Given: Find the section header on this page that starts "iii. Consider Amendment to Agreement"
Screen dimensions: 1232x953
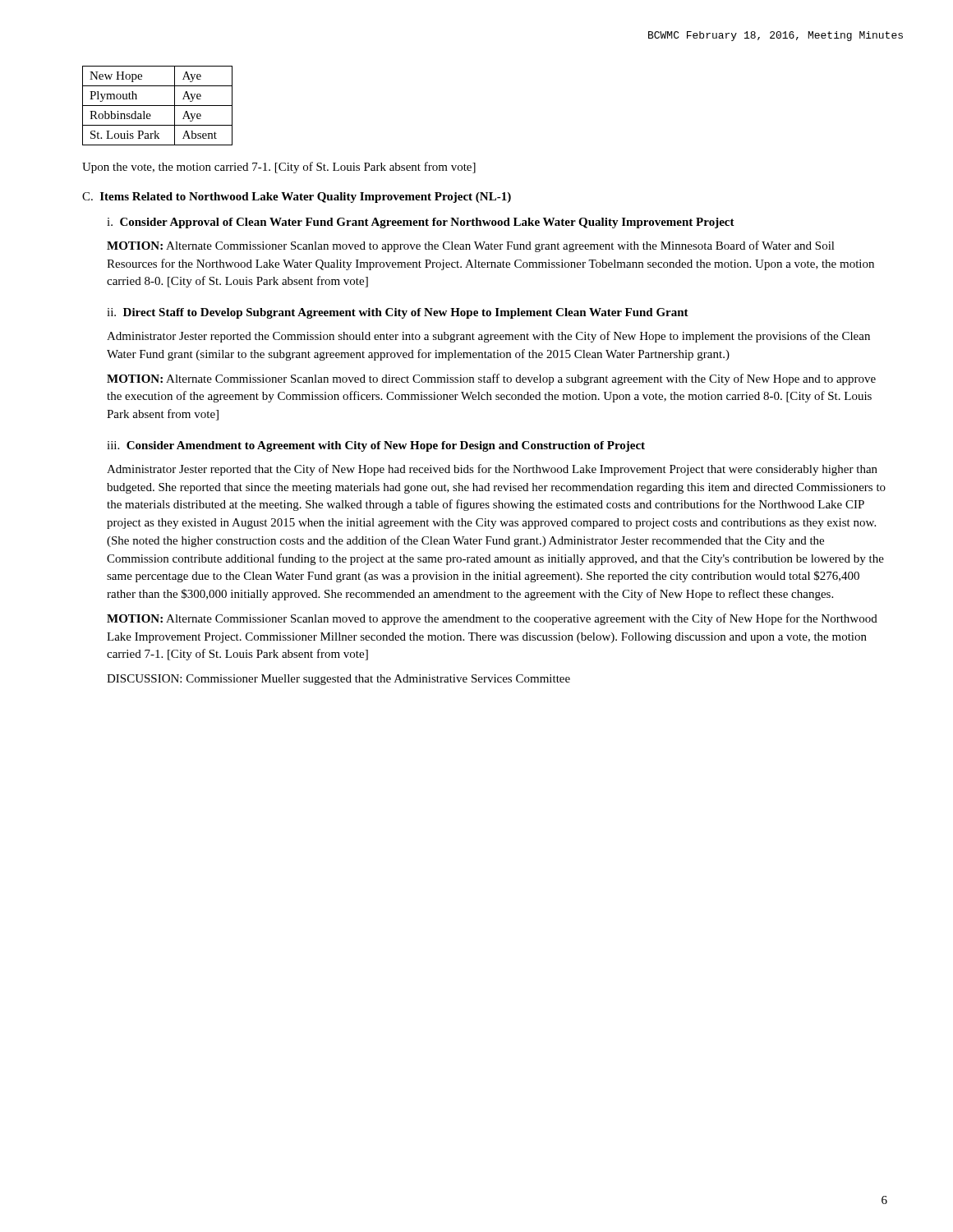Looking at the screenshot, I should pos(376,445).
